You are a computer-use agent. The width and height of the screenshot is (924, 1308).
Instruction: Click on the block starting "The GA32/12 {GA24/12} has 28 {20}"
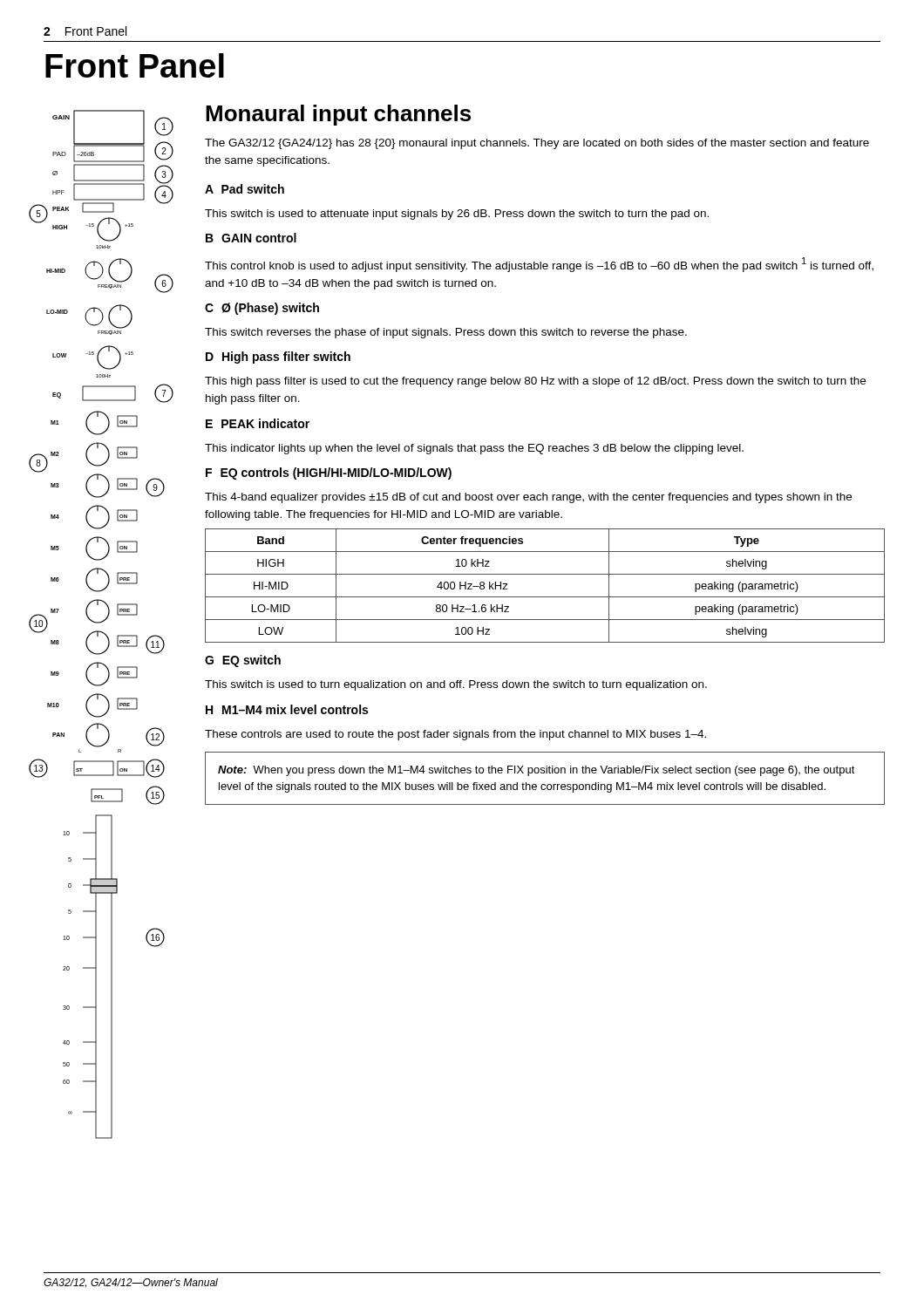[x=537, y=151]
